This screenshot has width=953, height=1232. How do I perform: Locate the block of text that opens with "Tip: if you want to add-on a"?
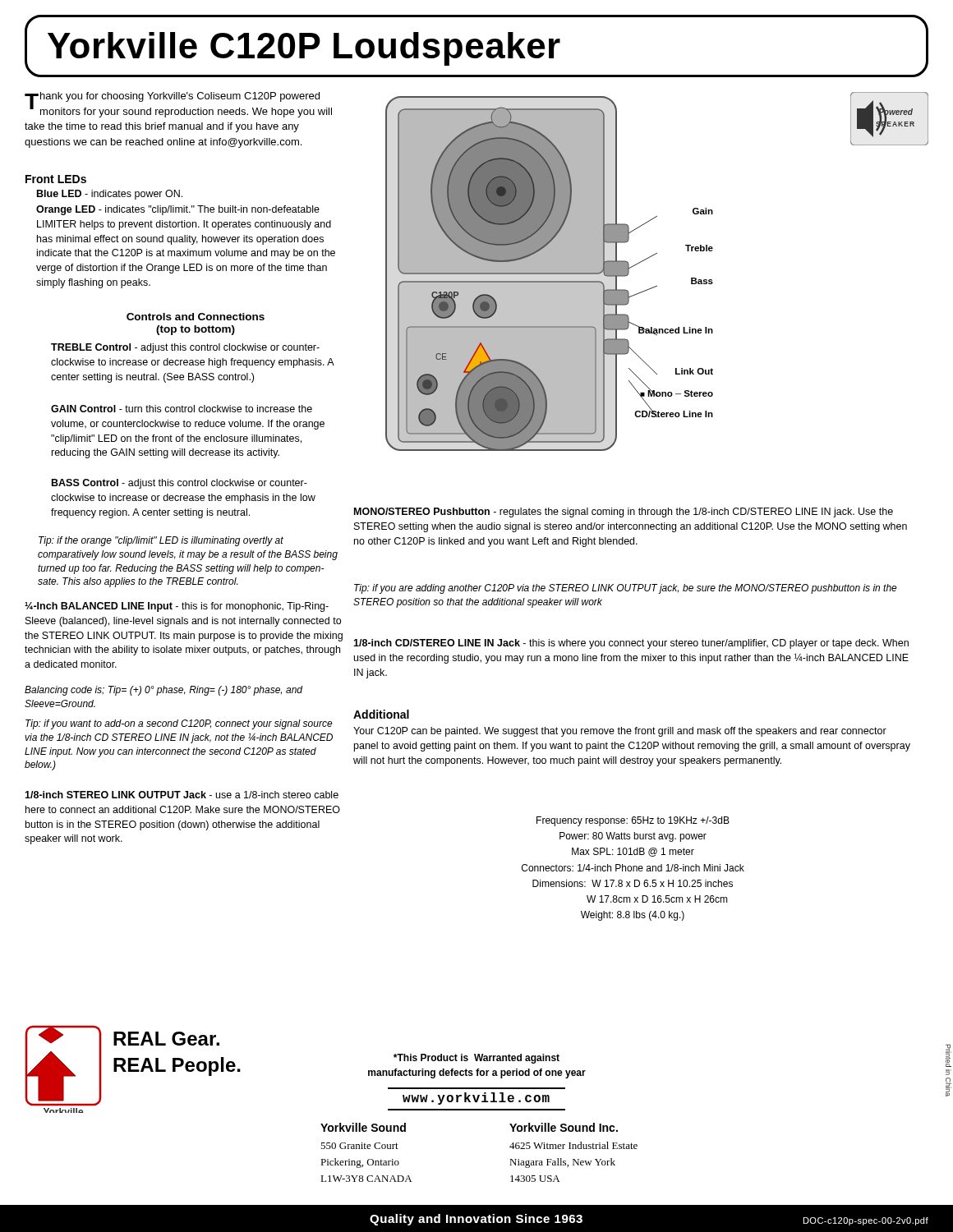179,744
